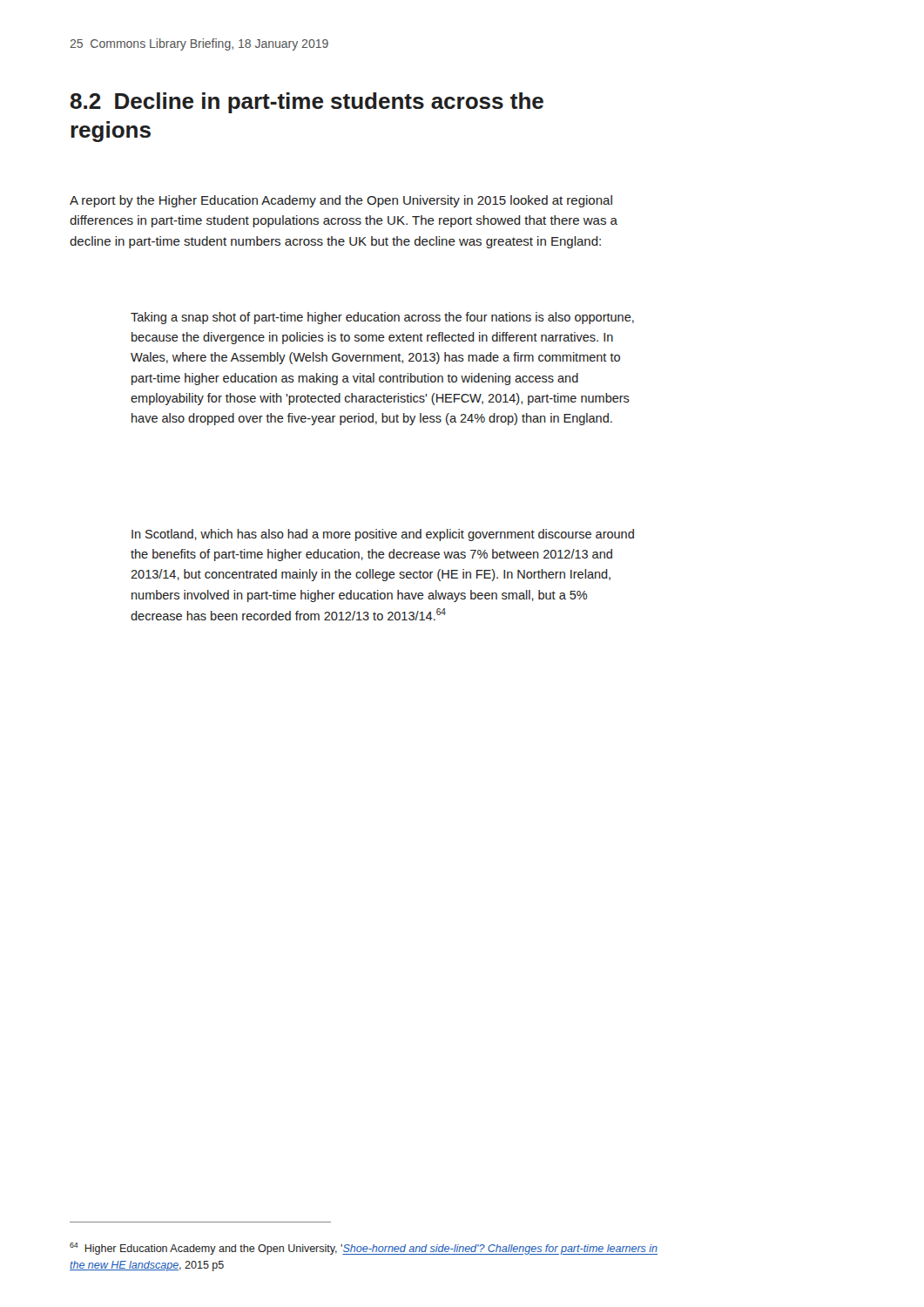Select the section header containing "8.2 Decline in part-time students across theregions"
Image resolution: width=924 pixels, height=1307 pixels.
pyautogui.click(x=307, y=115)
